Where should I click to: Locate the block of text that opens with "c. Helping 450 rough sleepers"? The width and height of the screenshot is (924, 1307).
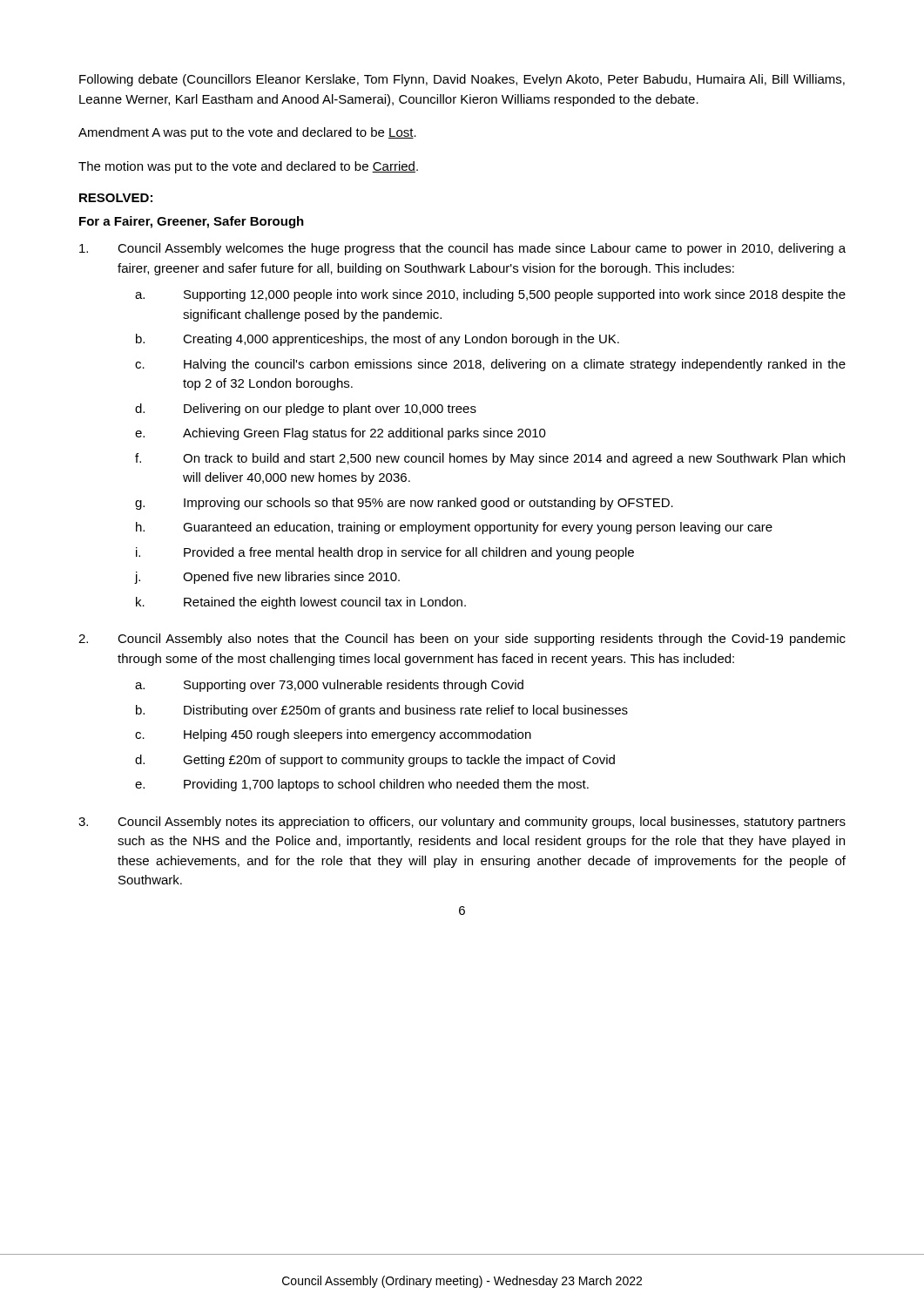tap(490, 735)
